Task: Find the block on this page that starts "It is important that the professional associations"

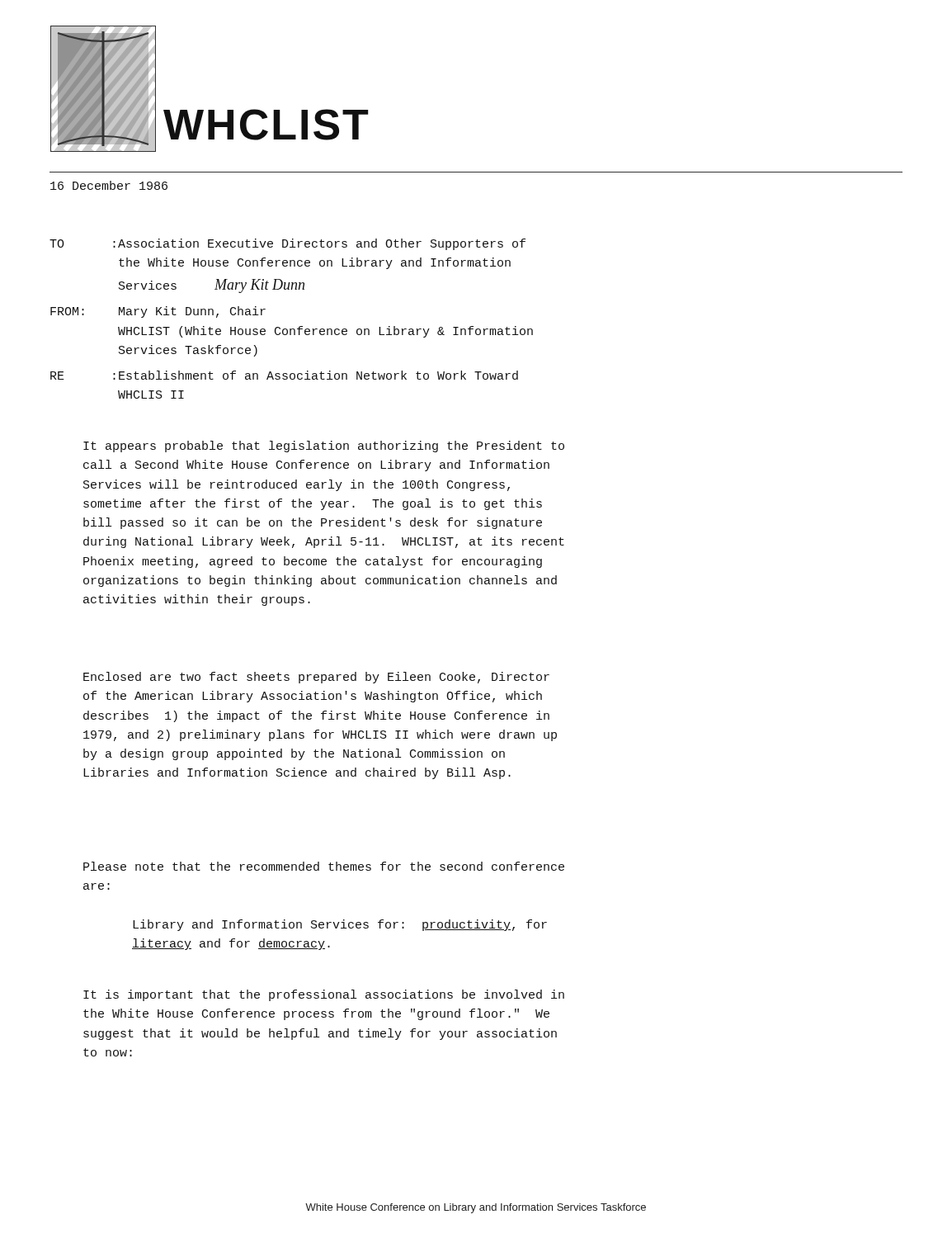Action: 324,1025
